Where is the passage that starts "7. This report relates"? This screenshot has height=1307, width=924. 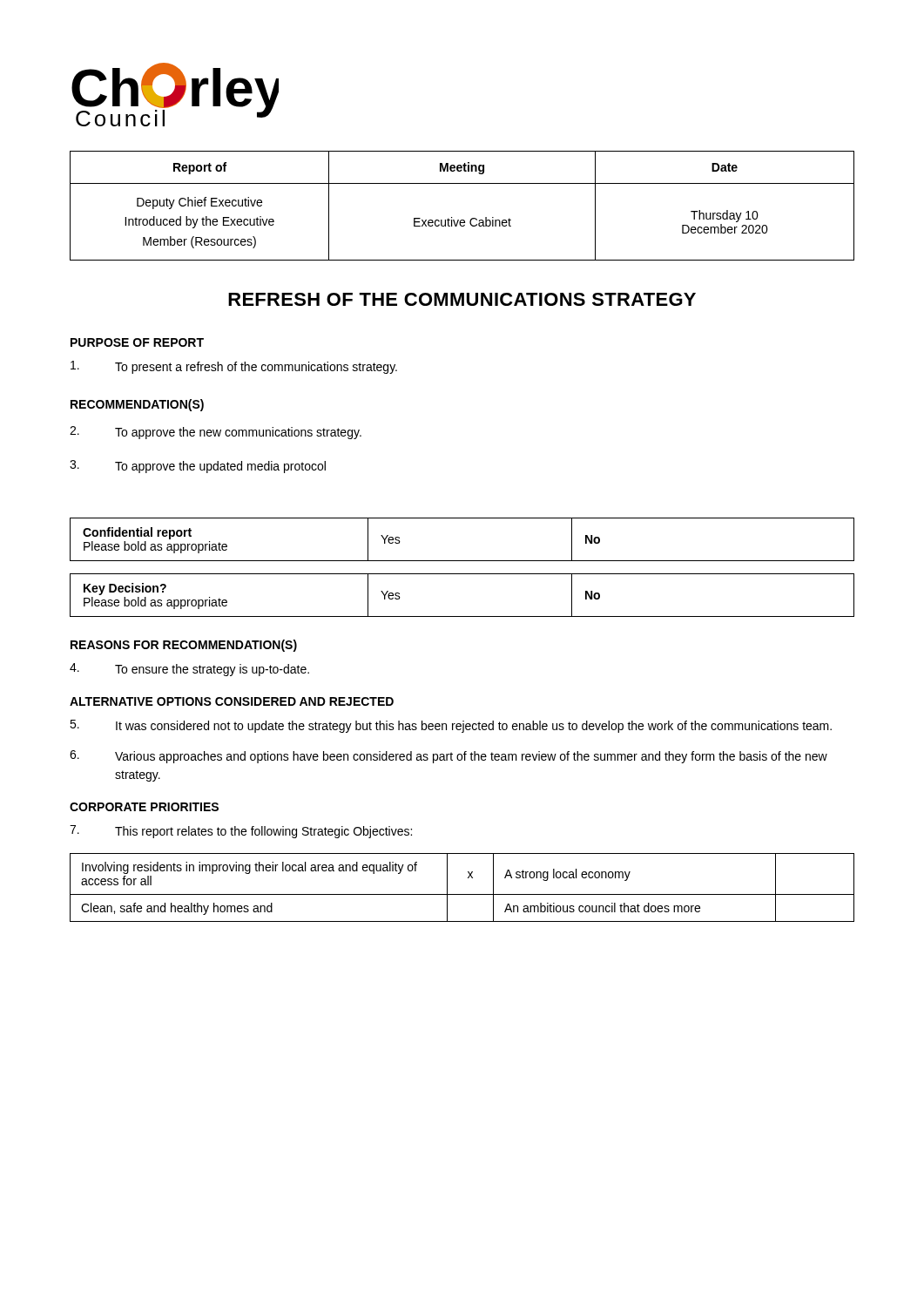(241, 832)
